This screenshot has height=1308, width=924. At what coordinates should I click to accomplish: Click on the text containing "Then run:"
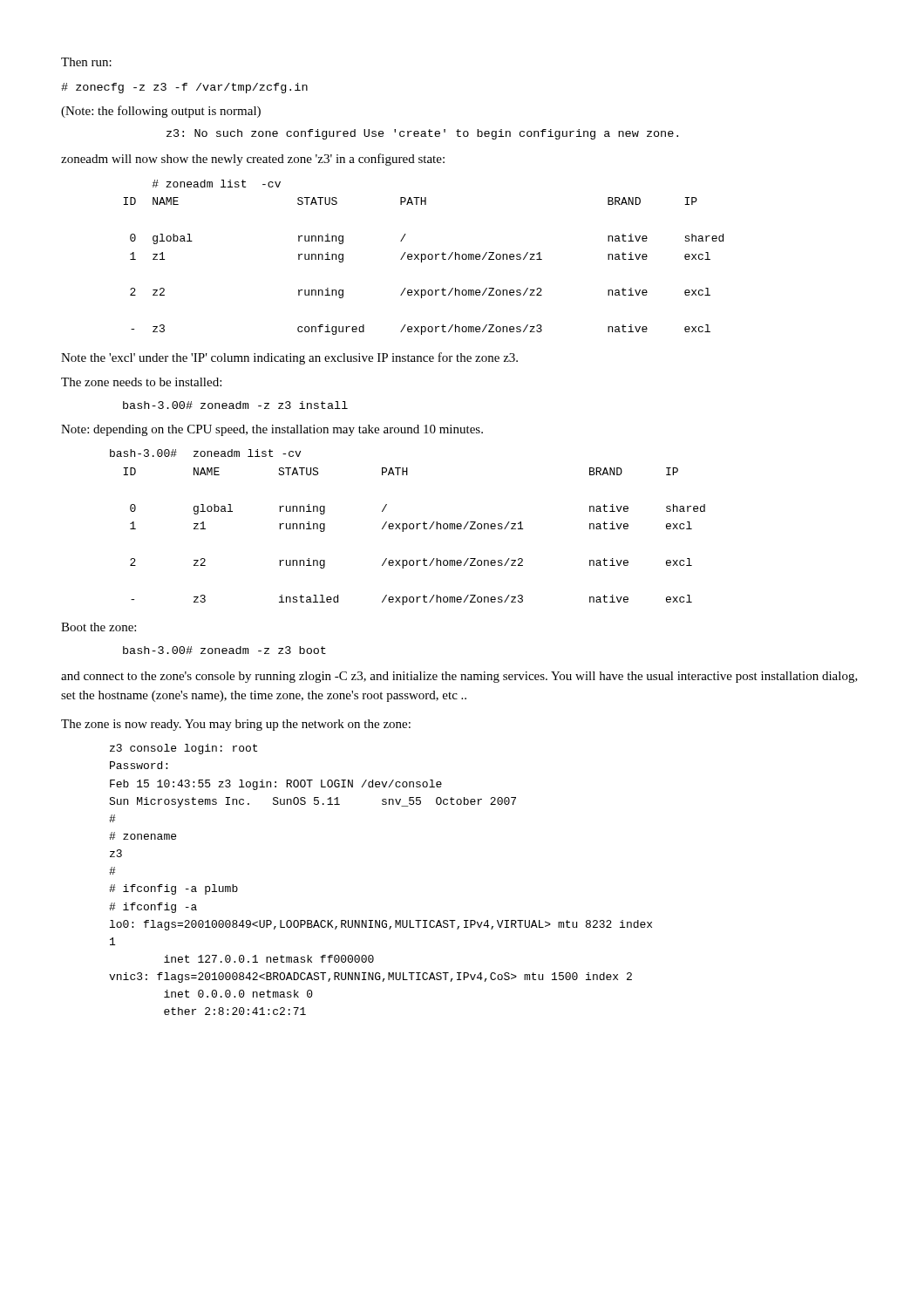[87, 62]
